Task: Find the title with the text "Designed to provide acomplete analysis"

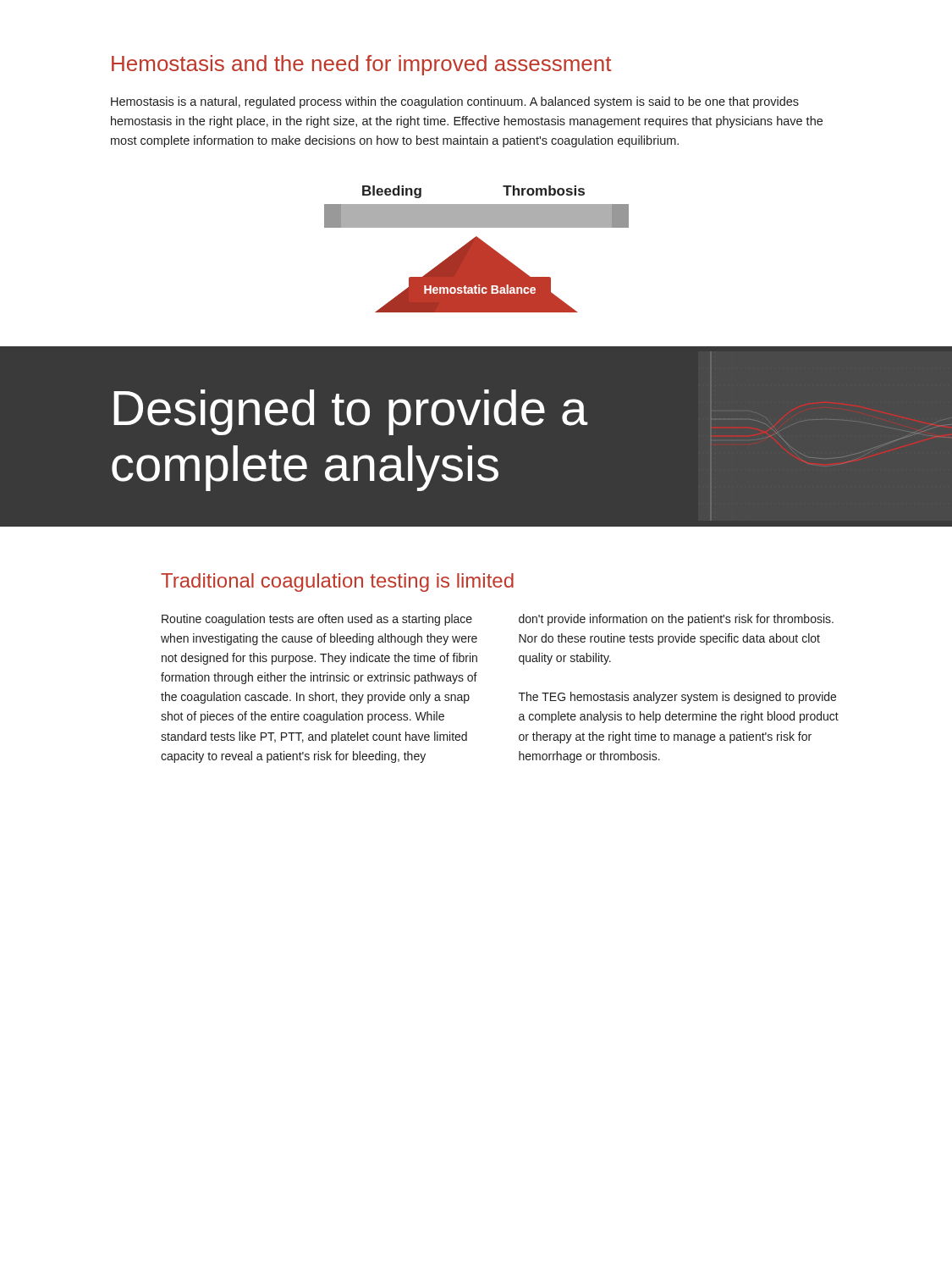Action: (476, 436)
